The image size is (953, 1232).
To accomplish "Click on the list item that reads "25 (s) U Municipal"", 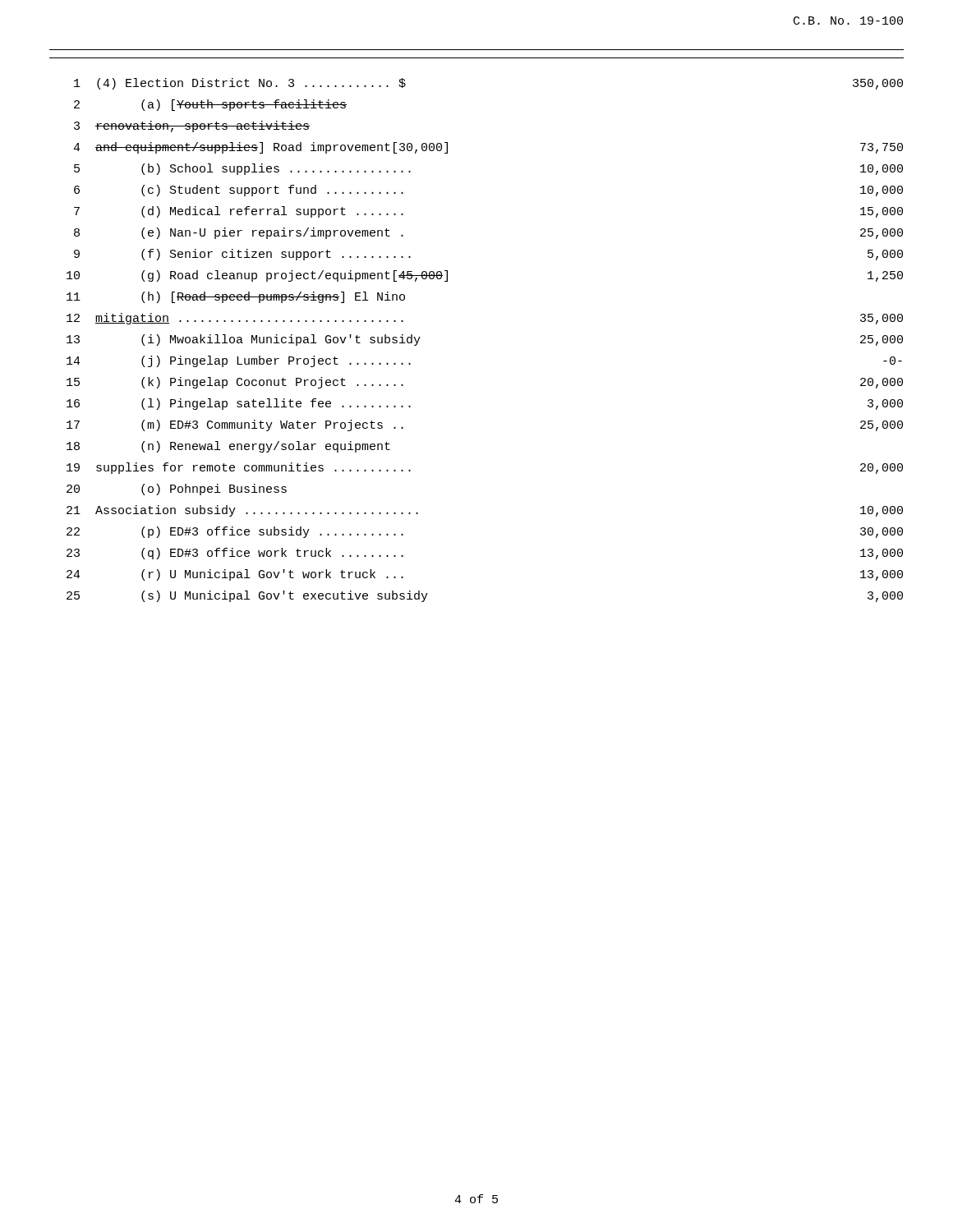I will point(69,596).
